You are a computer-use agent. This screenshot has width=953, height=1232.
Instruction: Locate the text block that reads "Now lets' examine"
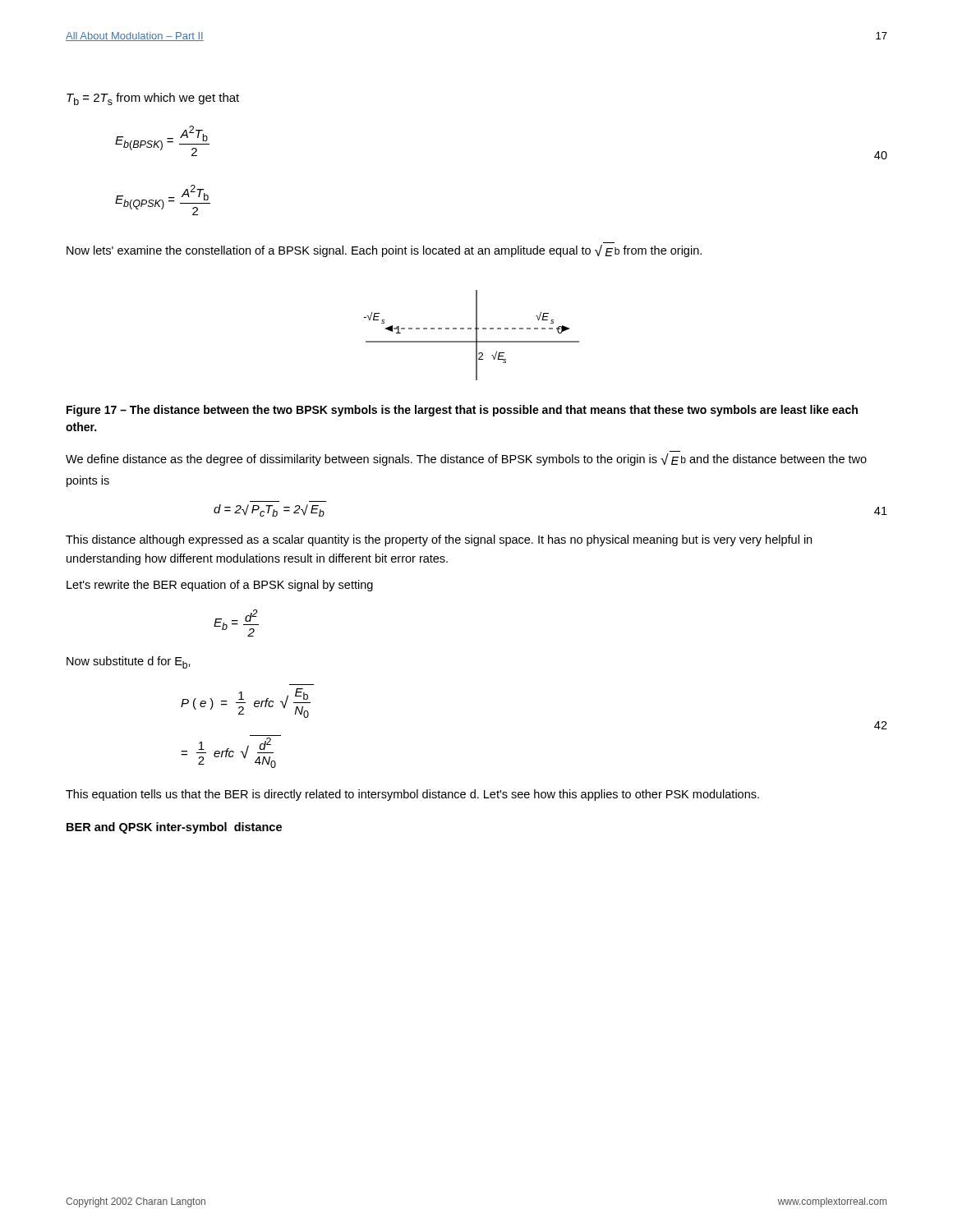[x=384, y=252]
